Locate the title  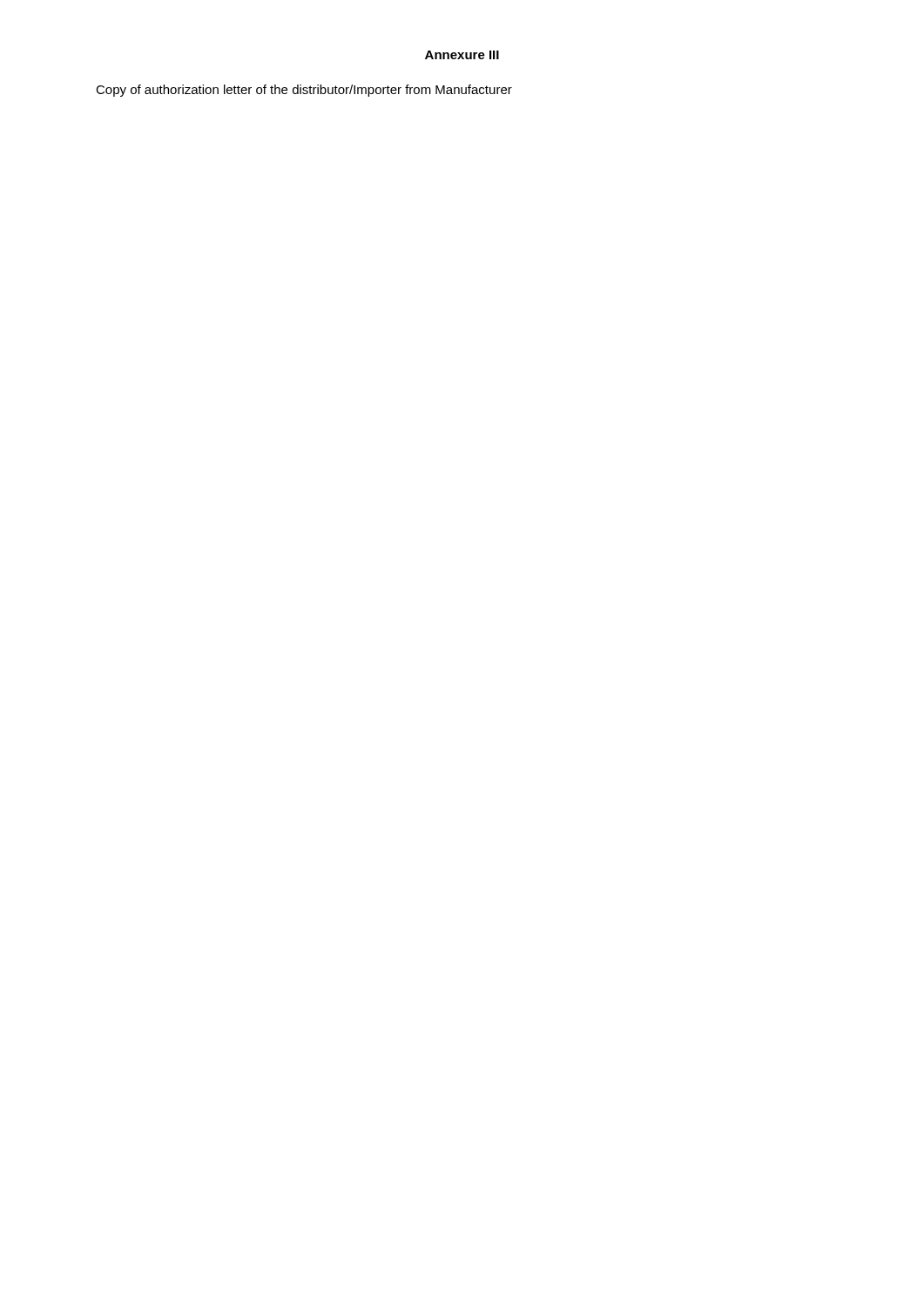462,54
